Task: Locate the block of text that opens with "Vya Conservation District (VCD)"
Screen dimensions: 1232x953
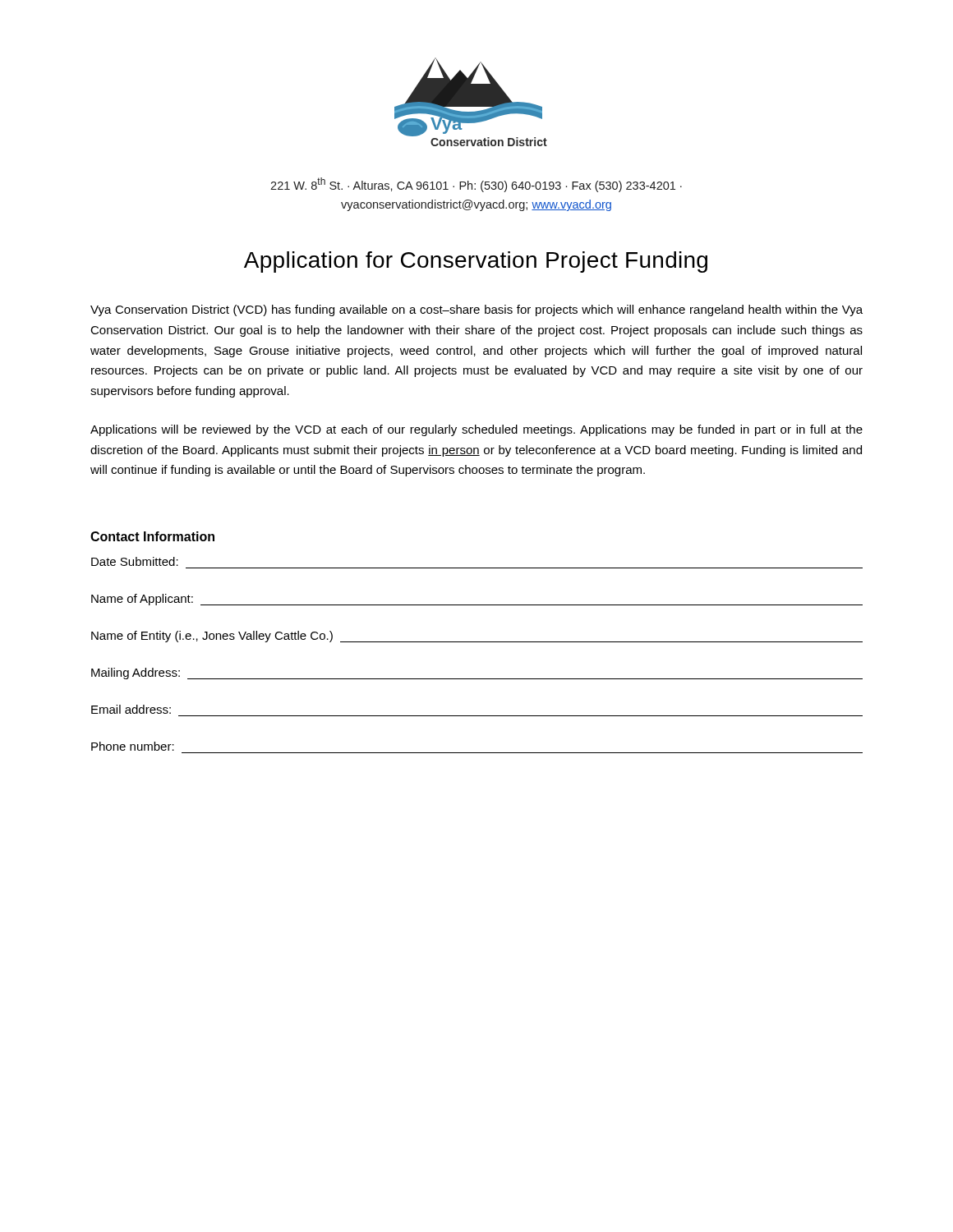Action: [x=476, y=350]
